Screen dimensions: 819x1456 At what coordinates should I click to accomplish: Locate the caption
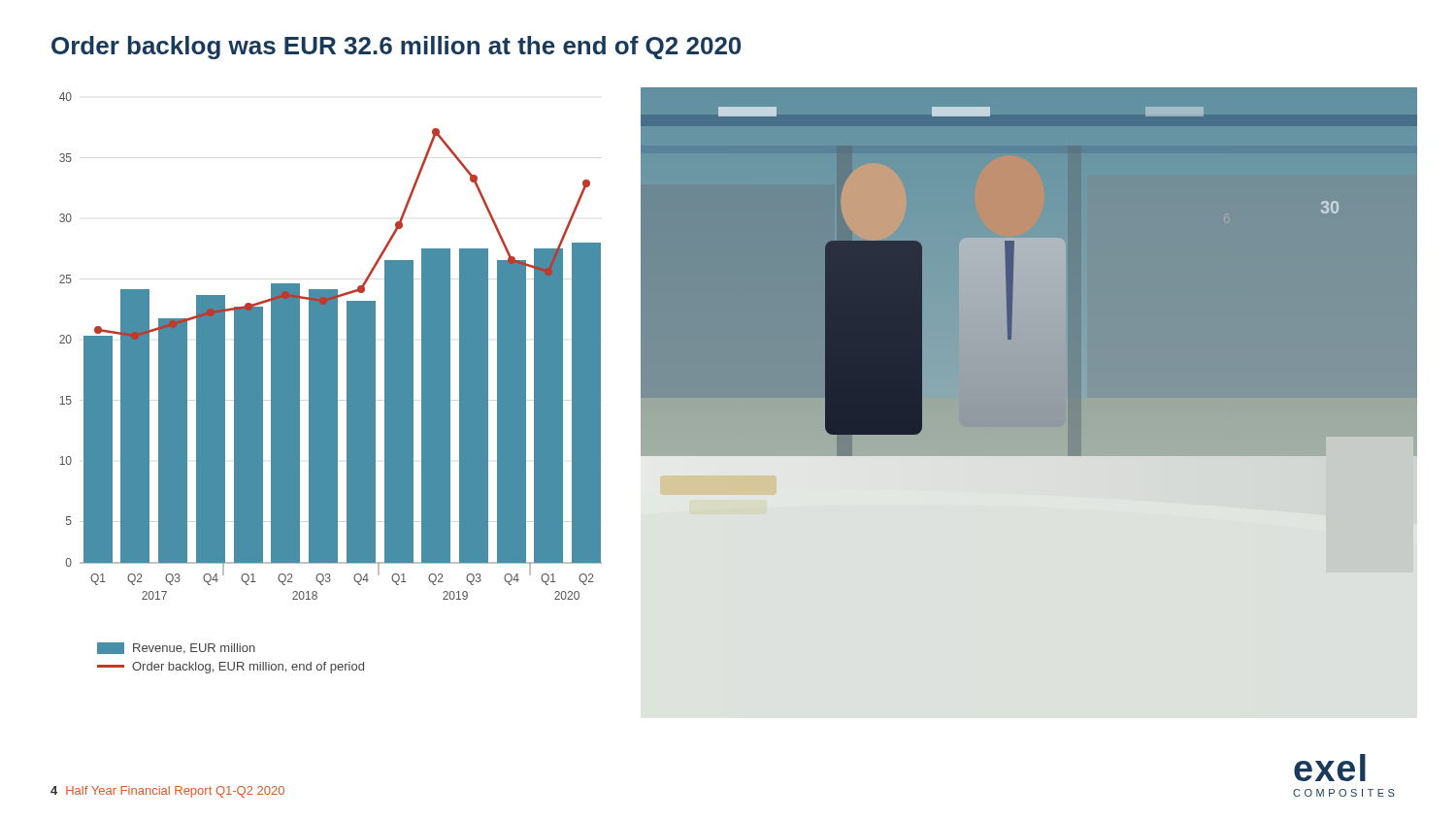[272, 657]
